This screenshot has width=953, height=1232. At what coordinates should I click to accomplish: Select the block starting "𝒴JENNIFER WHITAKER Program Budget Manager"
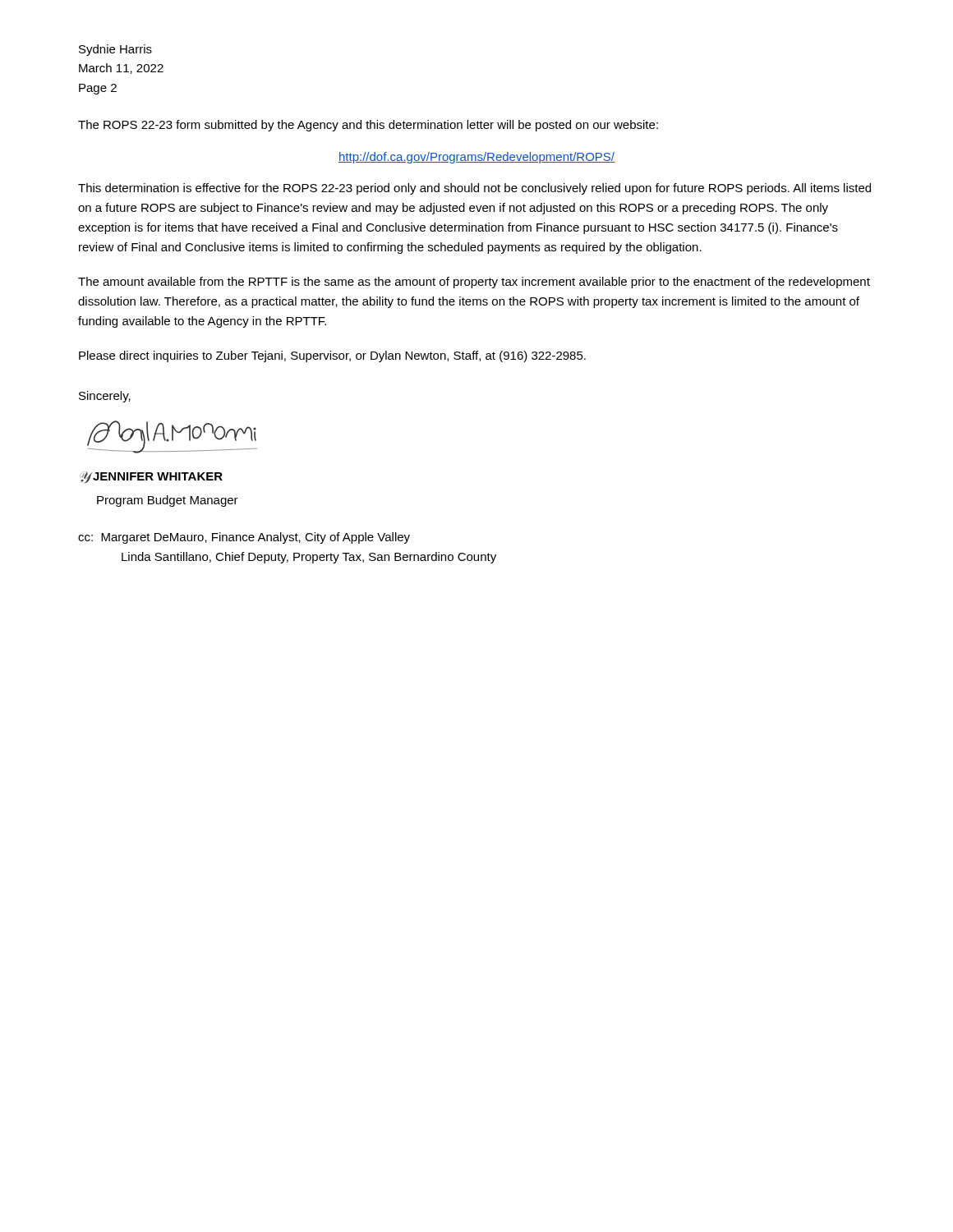pos(158,486)
